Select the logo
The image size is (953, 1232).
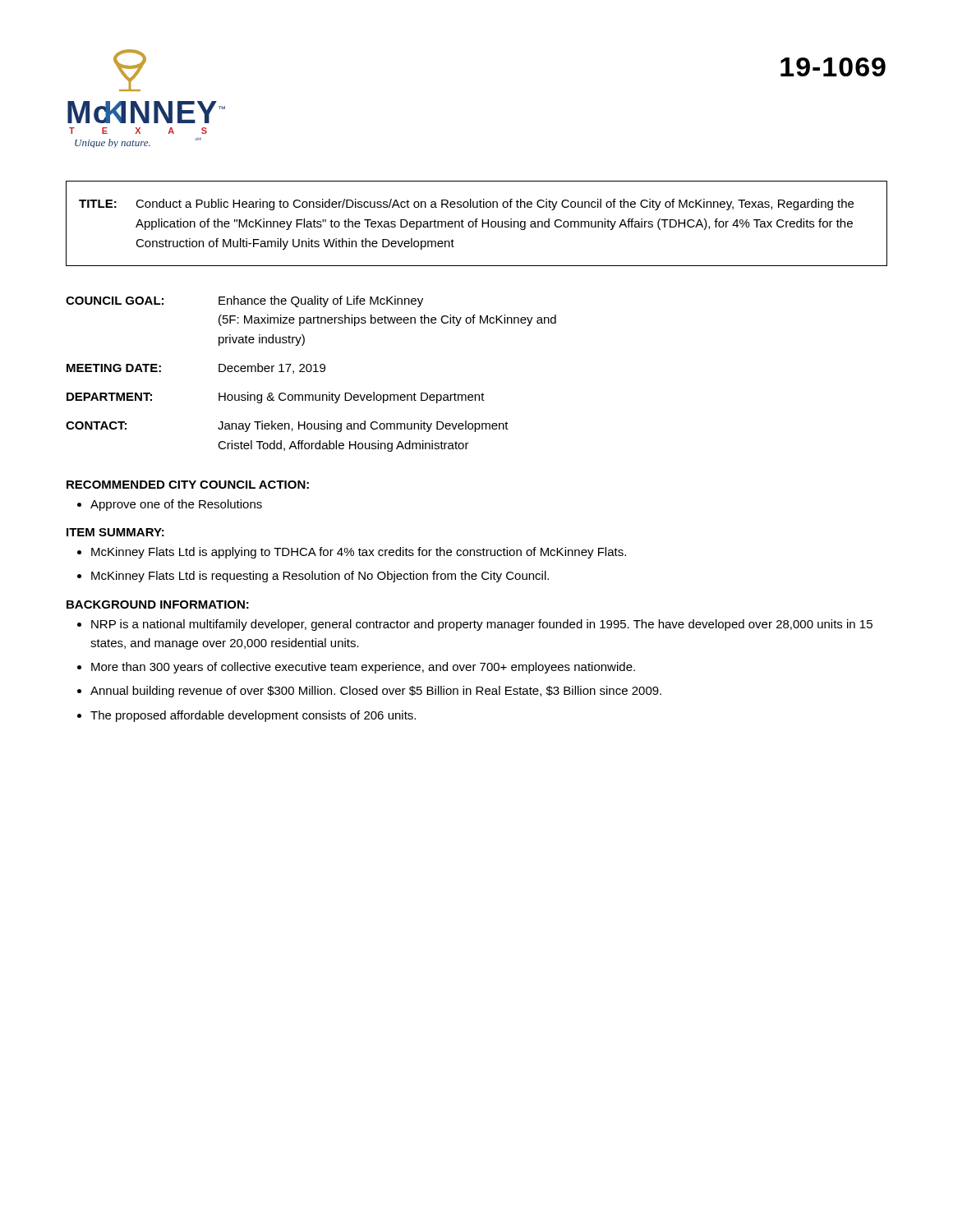pyautogui.click(x=156, y=94)
